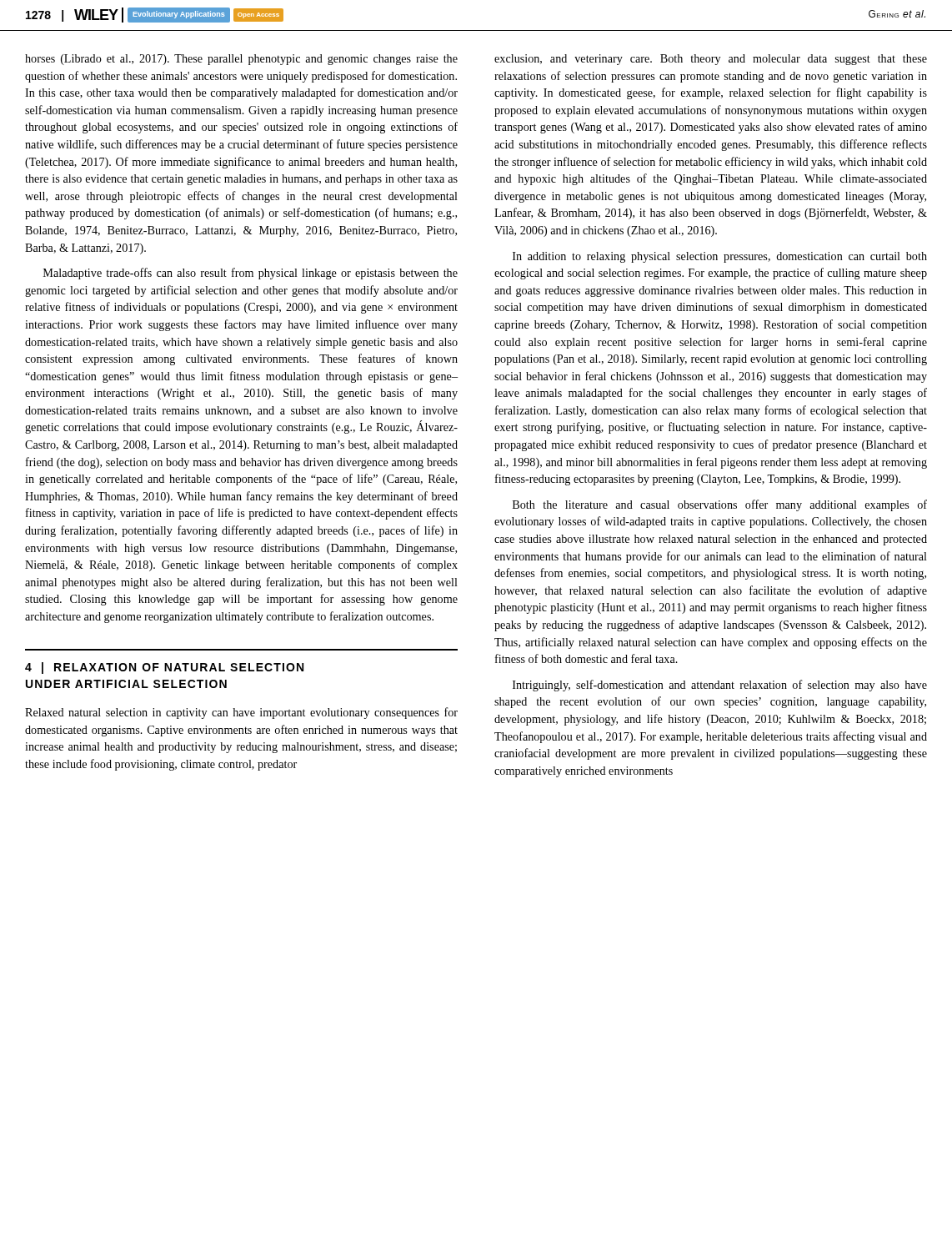Click on the text block that reads "Maladaptive trade-offs can also result from physical linkage"
The height and width of the screenshot is (1251, 952).
(241, 445)
